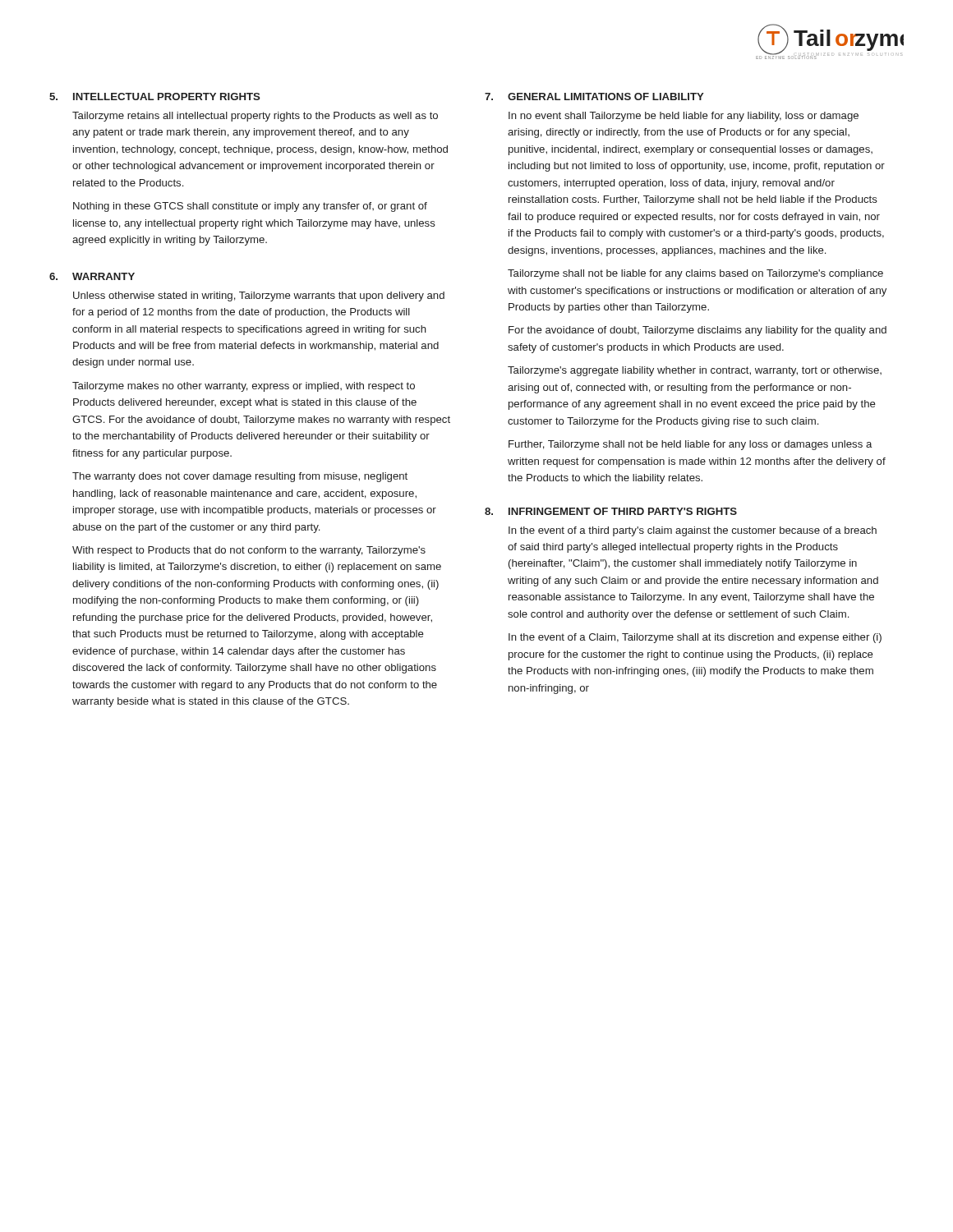Viewport: 953px width, 1232px height.
Task: Select the block starting "Unless otherwise stated in writing, Tailorzyme"
Action: [x=262, y=499]
